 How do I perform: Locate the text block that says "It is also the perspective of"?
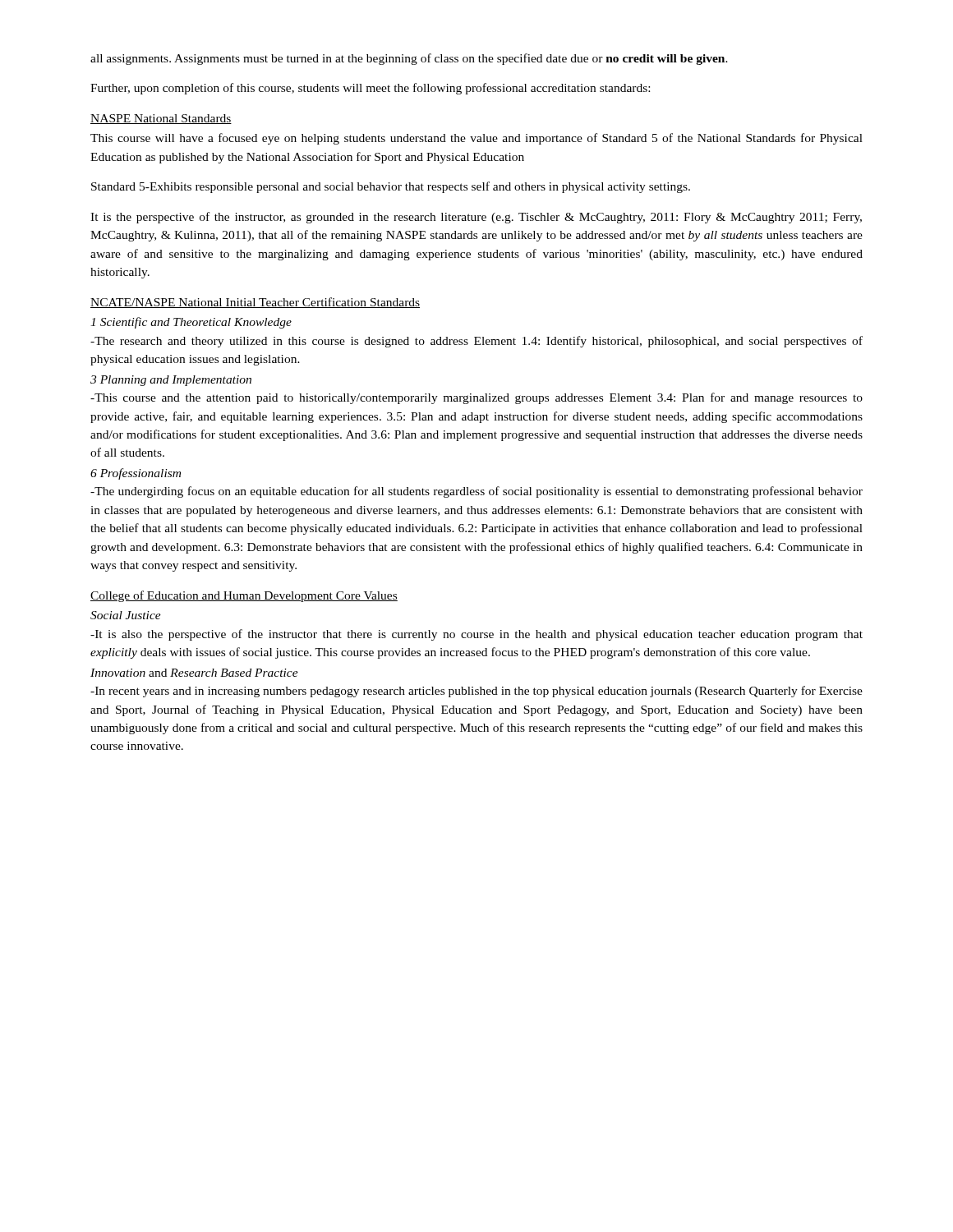[476, 643]
